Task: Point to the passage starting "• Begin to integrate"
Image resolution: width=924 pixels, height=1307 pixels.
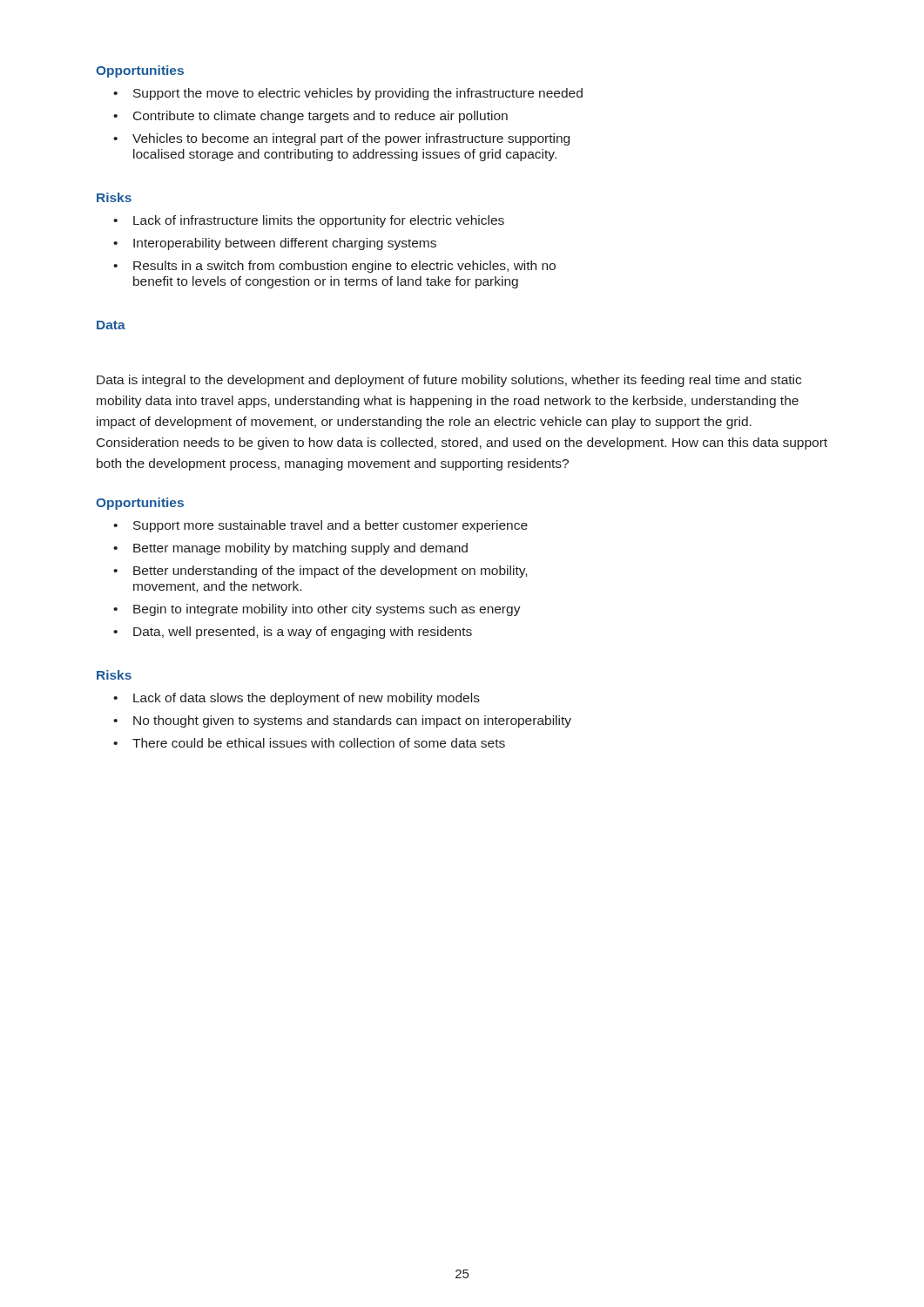Action: [471, 609]
